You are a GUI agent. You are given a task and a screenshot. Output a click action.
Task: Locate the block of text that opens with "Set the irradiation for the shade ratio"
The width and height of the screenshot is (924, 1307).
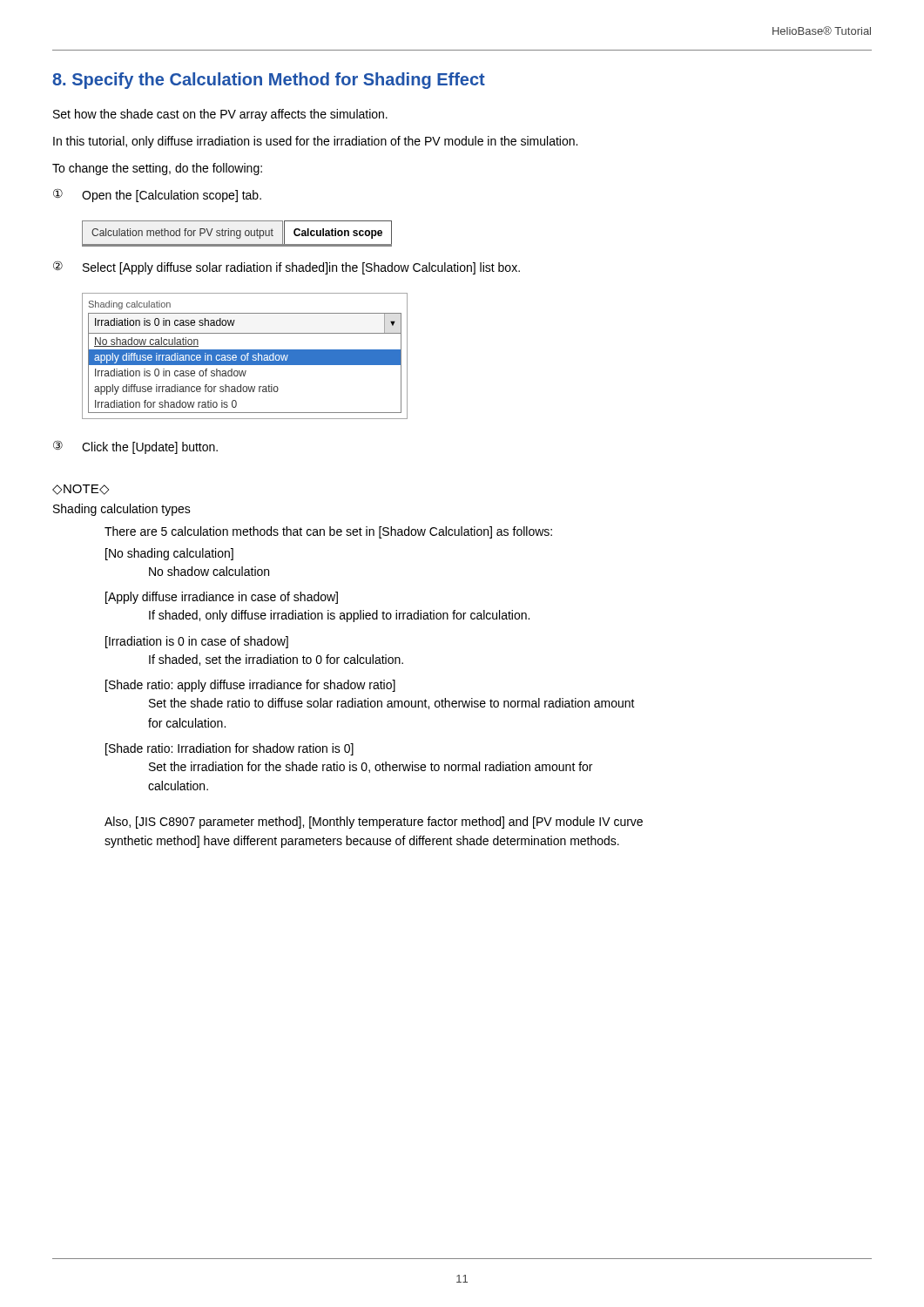[x=370, y=776]
